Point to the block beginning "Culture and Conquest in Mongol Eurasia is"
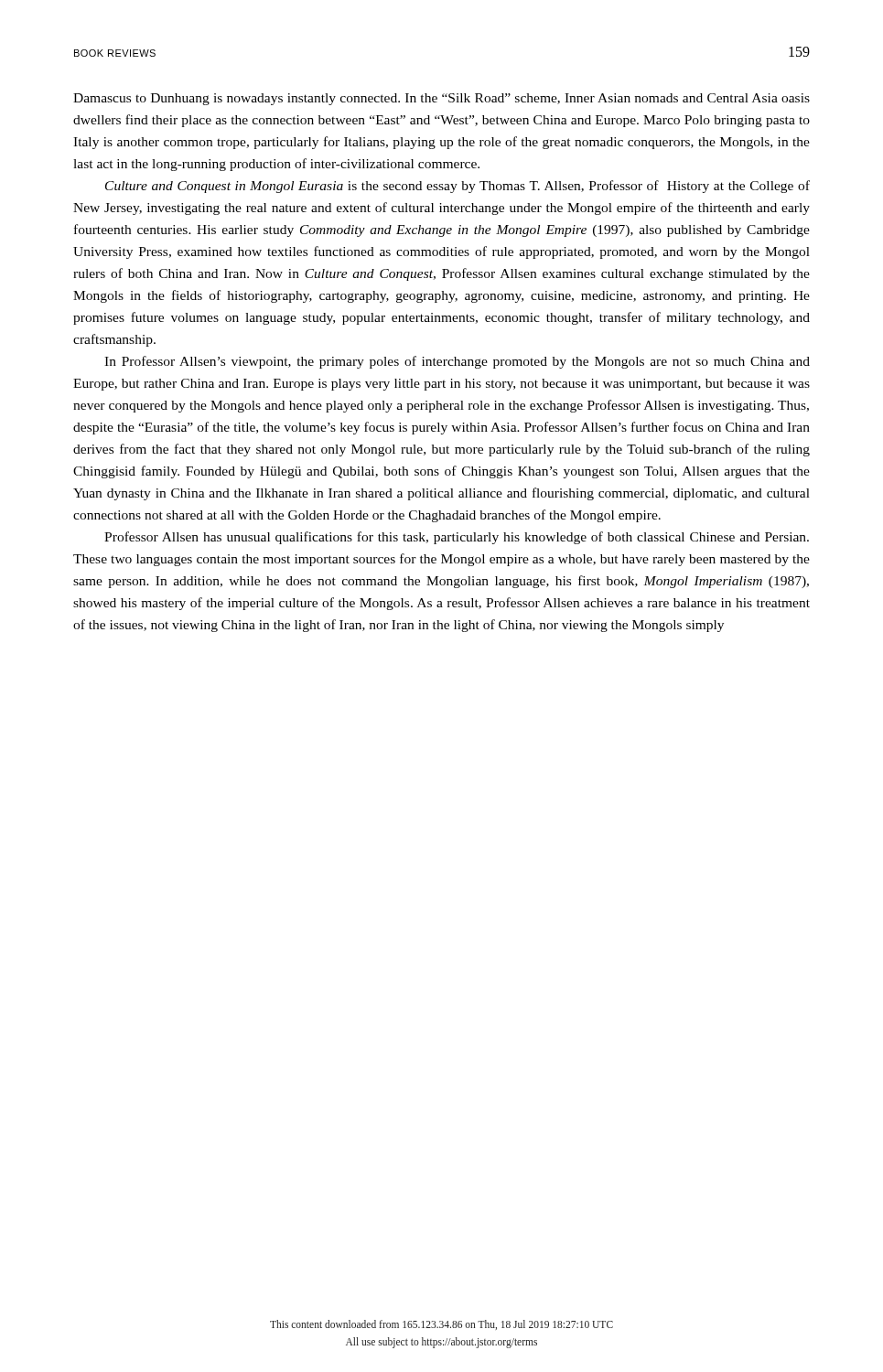 click(442, 263)
